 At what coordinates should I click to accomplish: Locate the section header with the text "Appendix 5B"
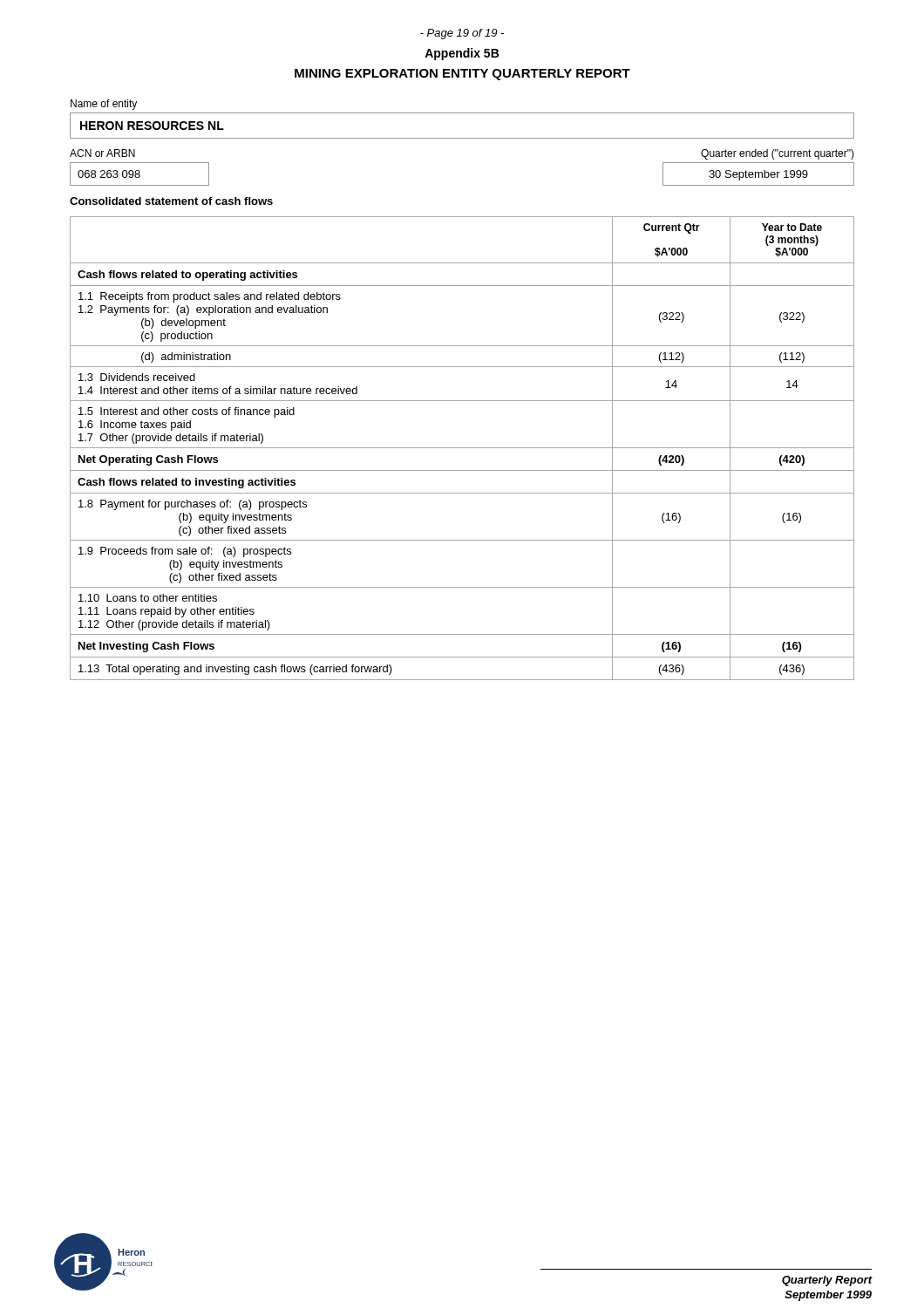point(462,53)
